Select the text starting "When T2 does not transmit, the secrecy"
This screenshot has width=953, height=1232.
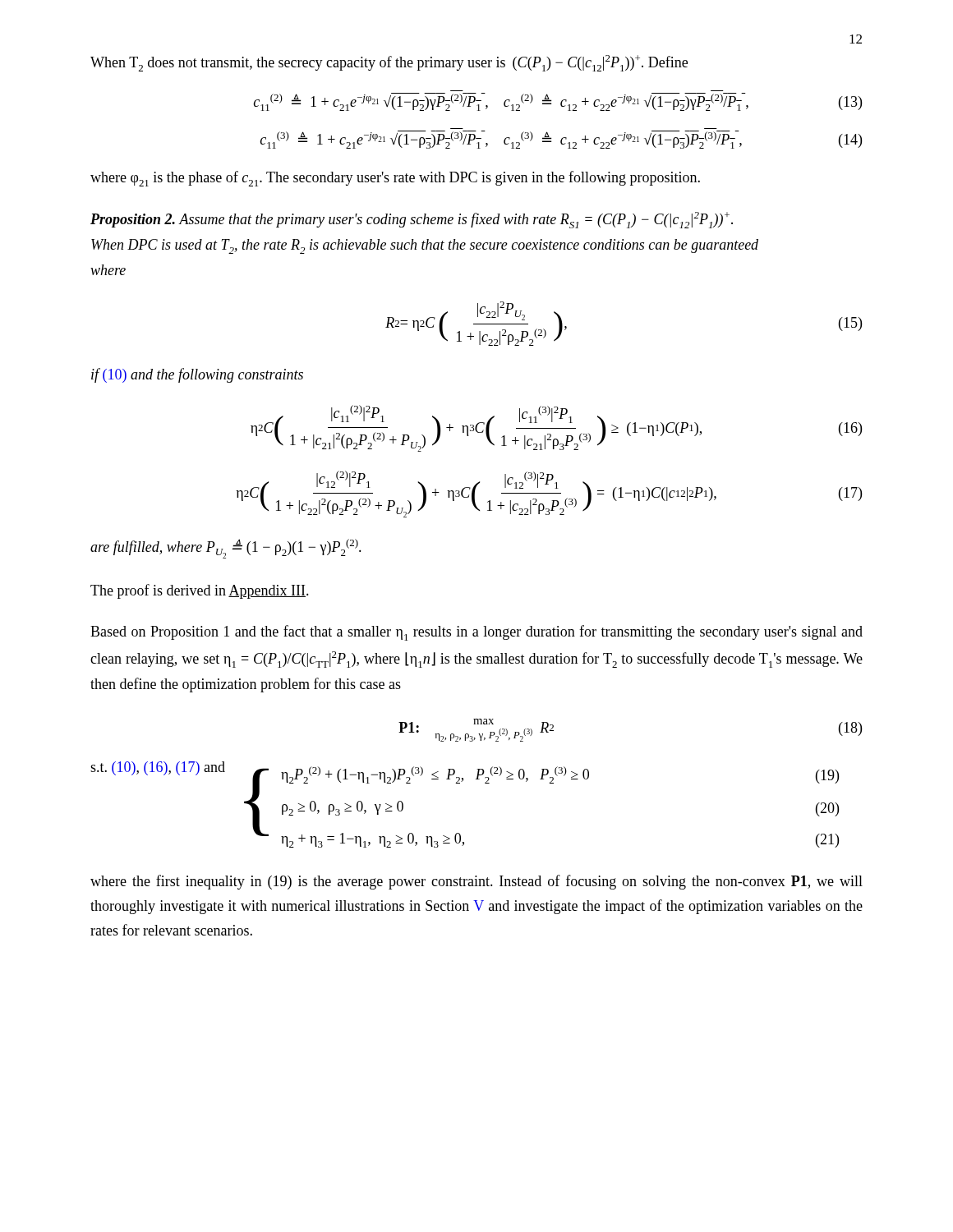[389, 63]
